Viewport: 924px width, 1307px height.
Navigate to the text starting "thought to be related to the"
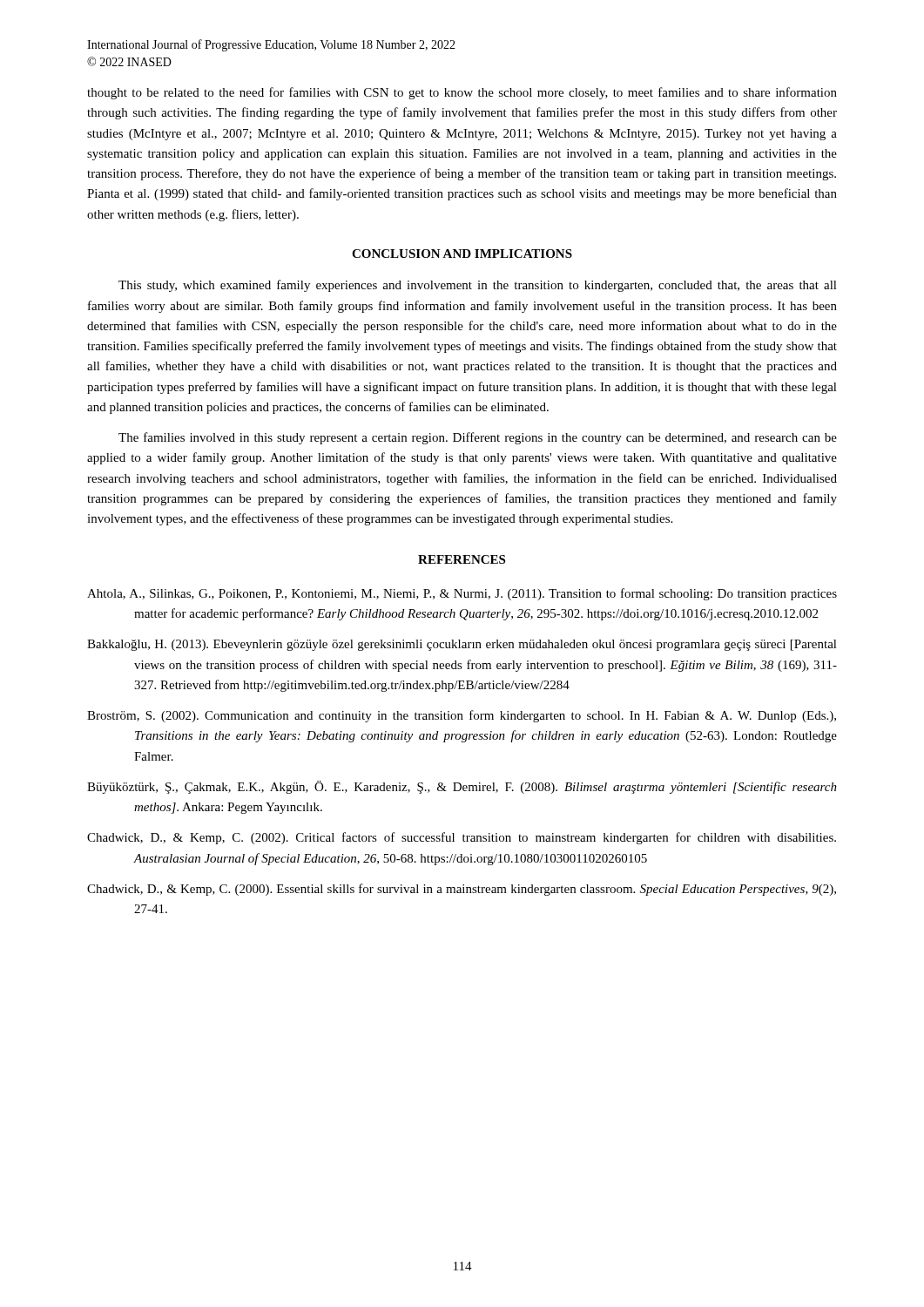[462, 153]
